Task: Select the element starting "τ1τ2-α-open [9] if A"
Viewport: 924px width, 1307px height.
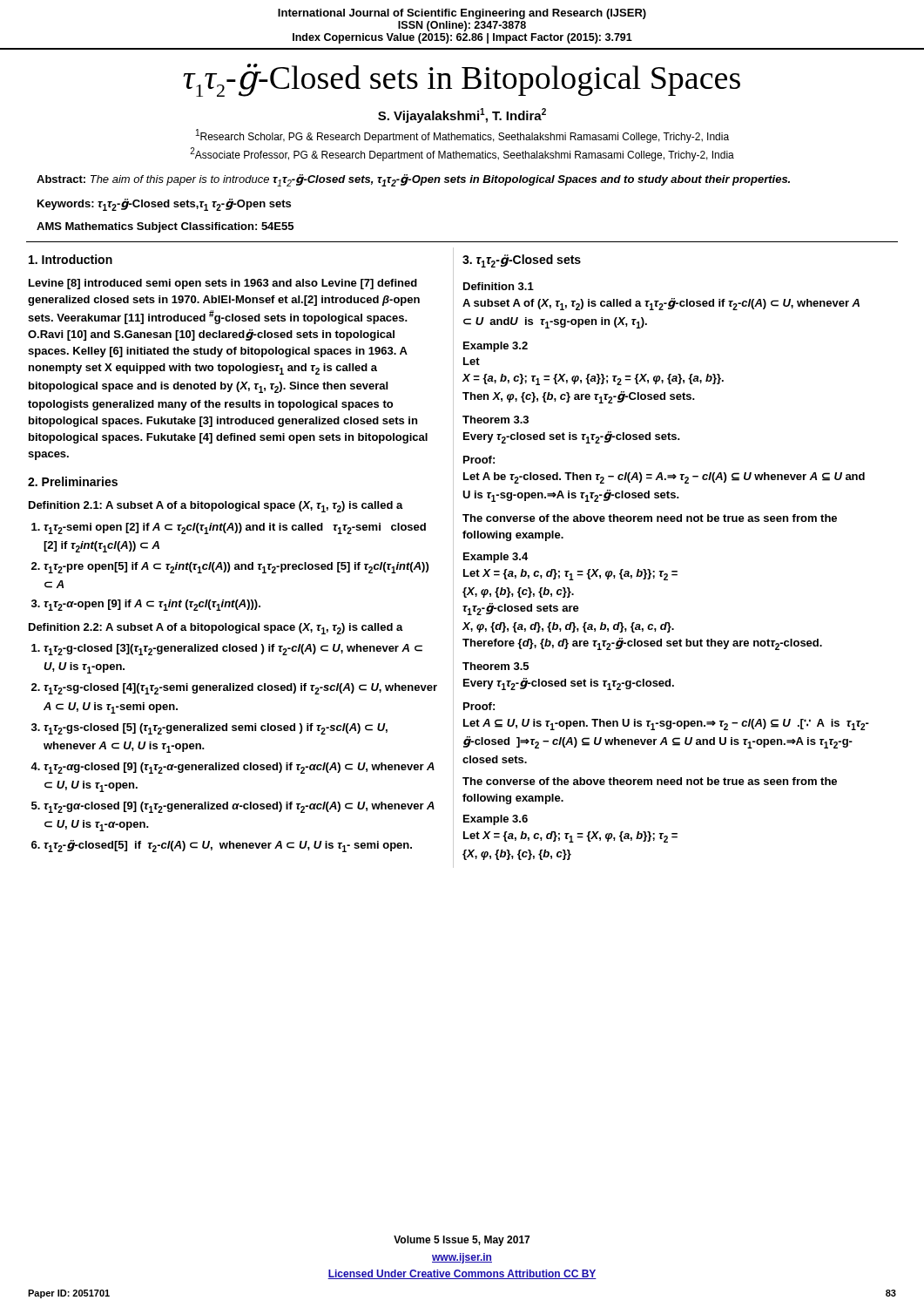Action: 152,605
